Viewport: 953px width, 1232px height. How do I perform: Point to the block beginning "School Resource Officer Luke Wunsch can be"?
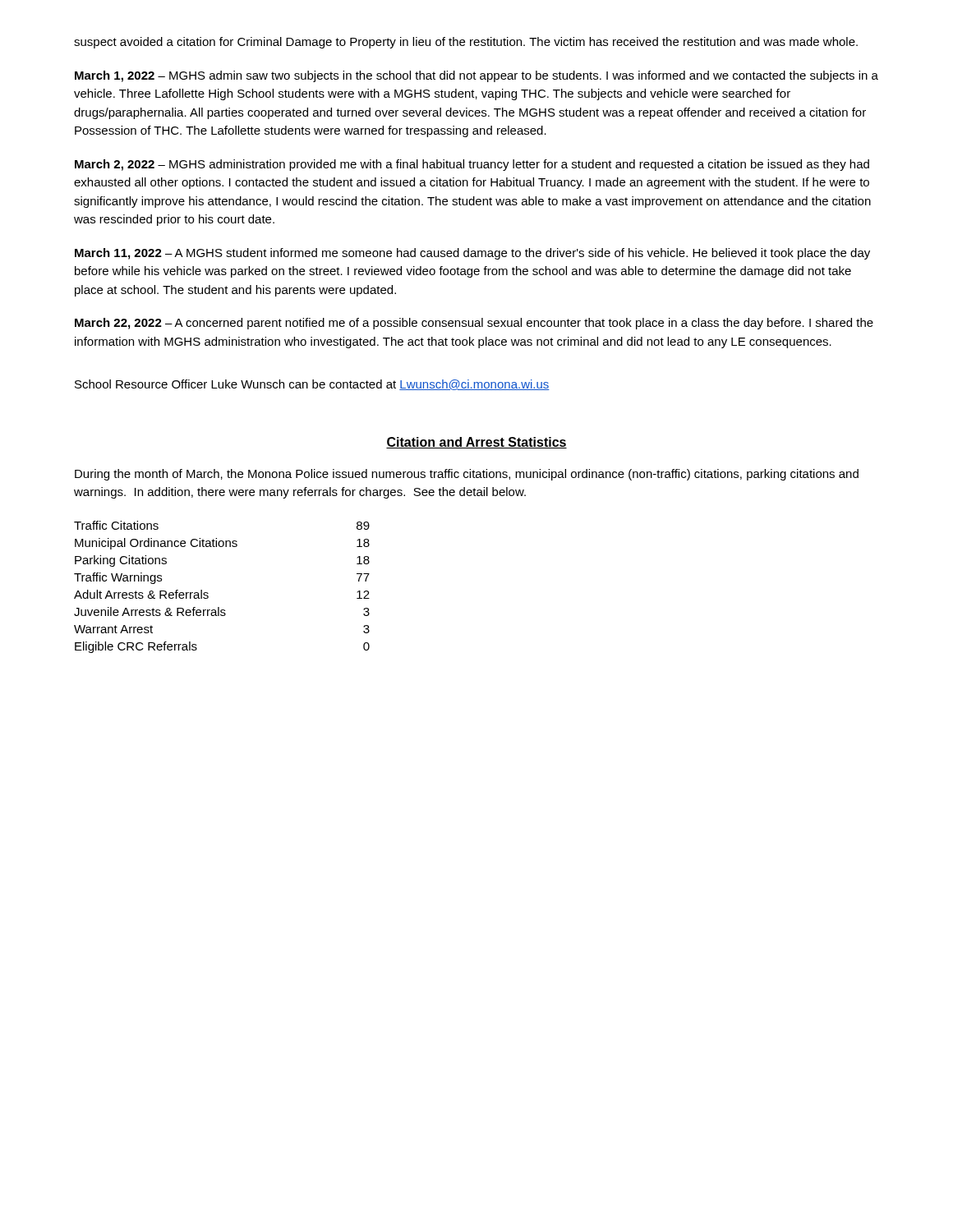311,384
